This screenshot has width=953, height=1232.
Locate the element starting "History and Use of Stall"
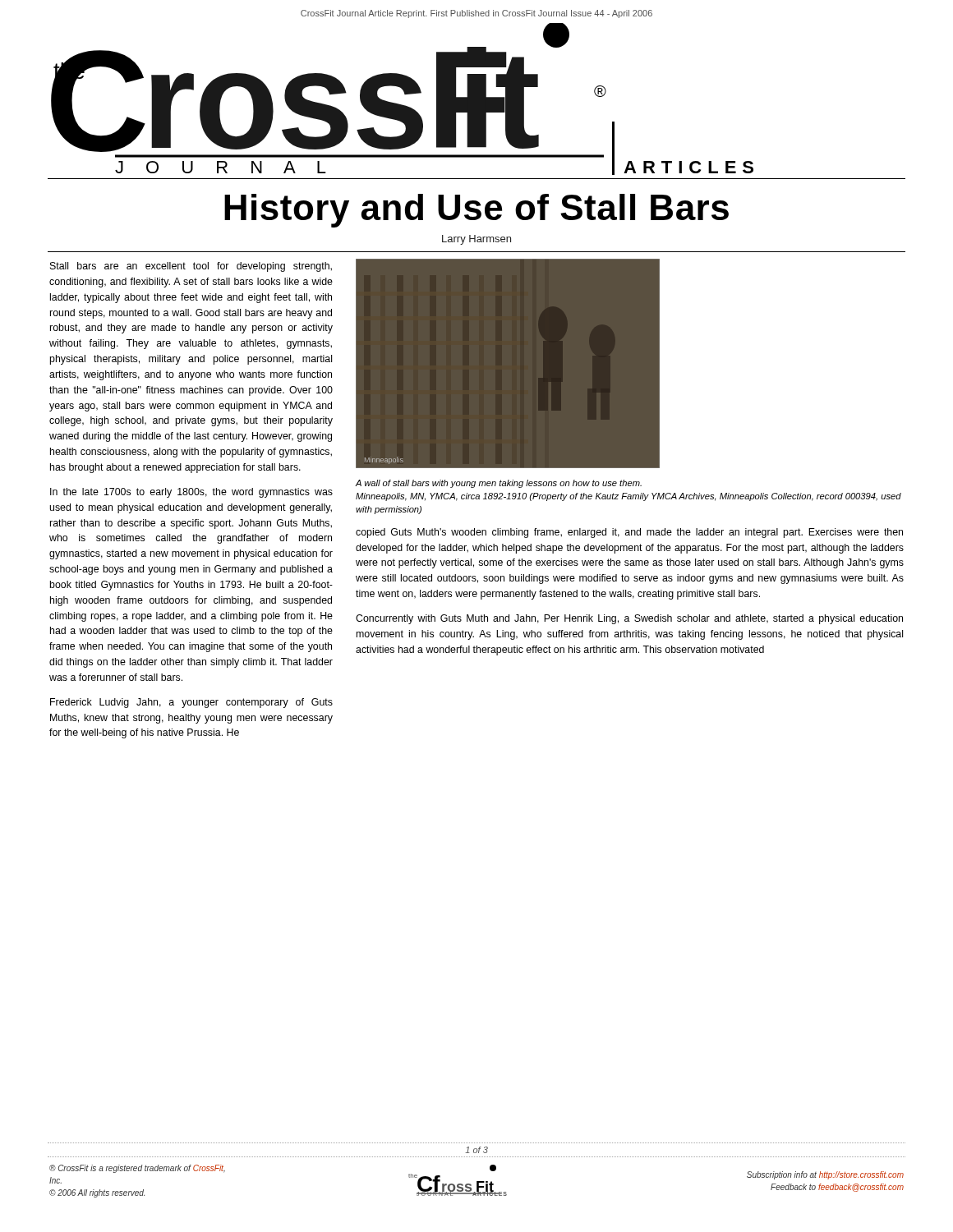click(x=476, y=207)
